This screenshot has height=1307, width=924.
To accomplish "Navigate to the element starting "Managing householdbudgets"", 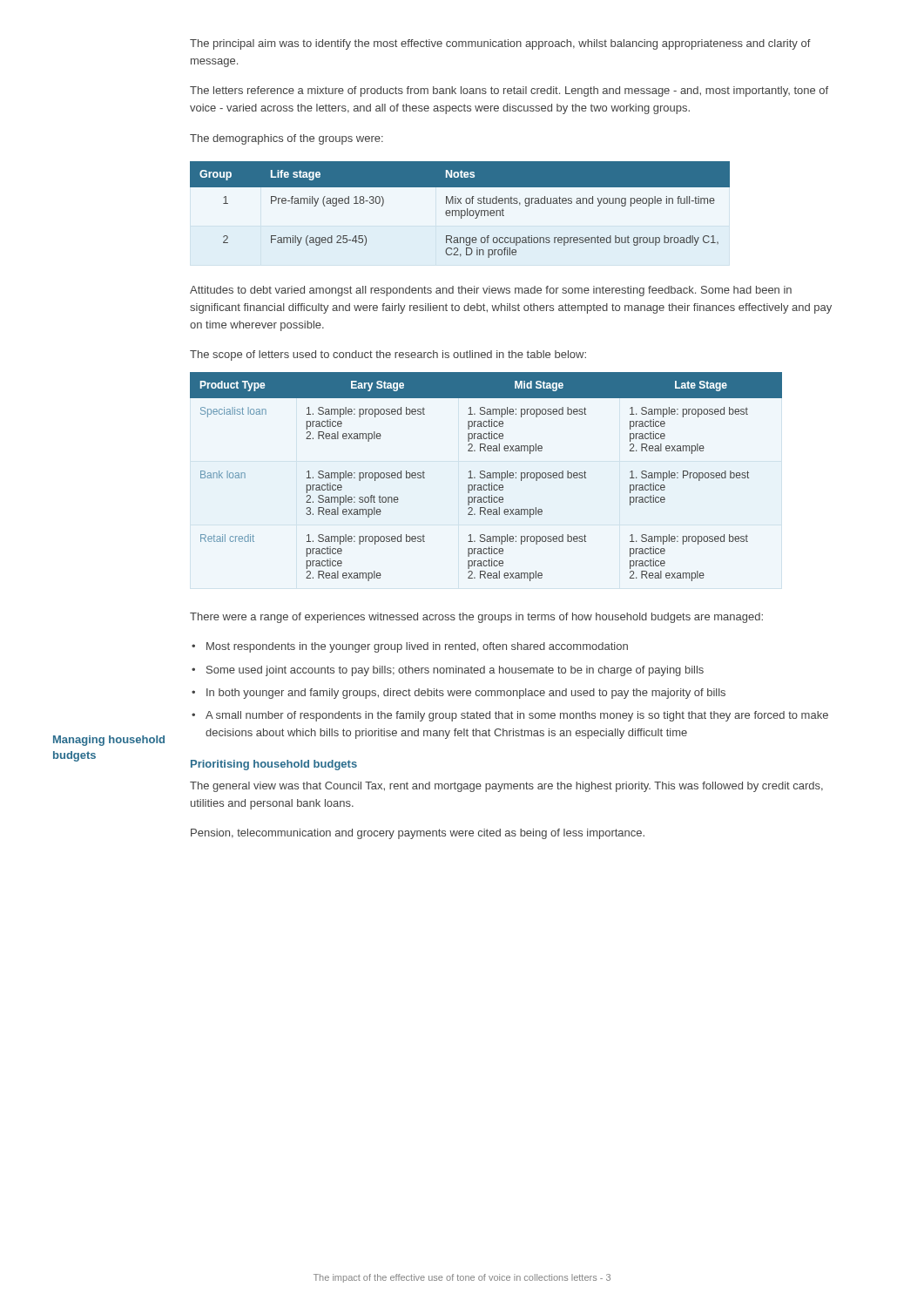I will point(109,747).
